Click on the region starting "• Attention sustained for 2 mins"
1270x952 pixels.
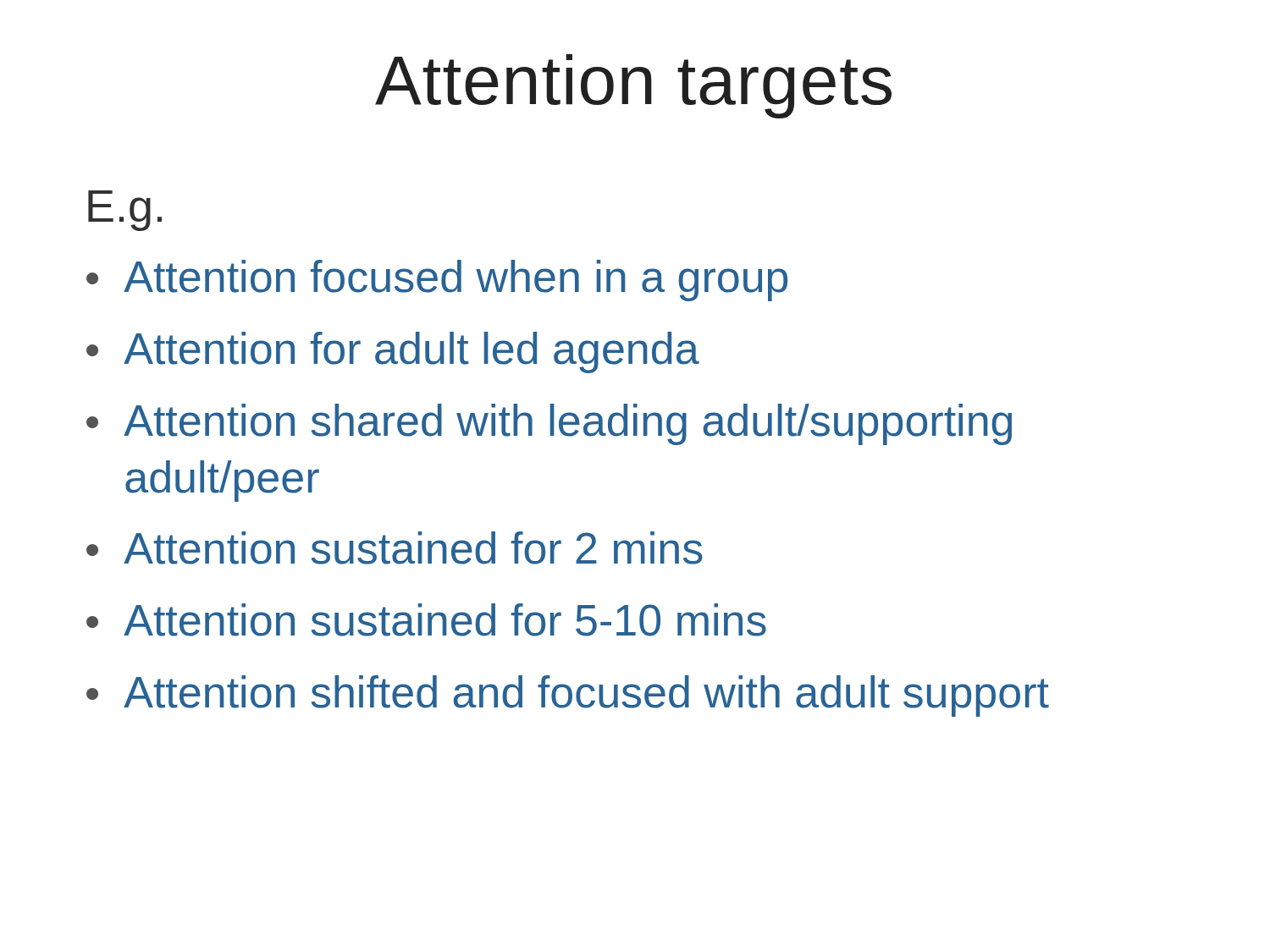[394, 549]
